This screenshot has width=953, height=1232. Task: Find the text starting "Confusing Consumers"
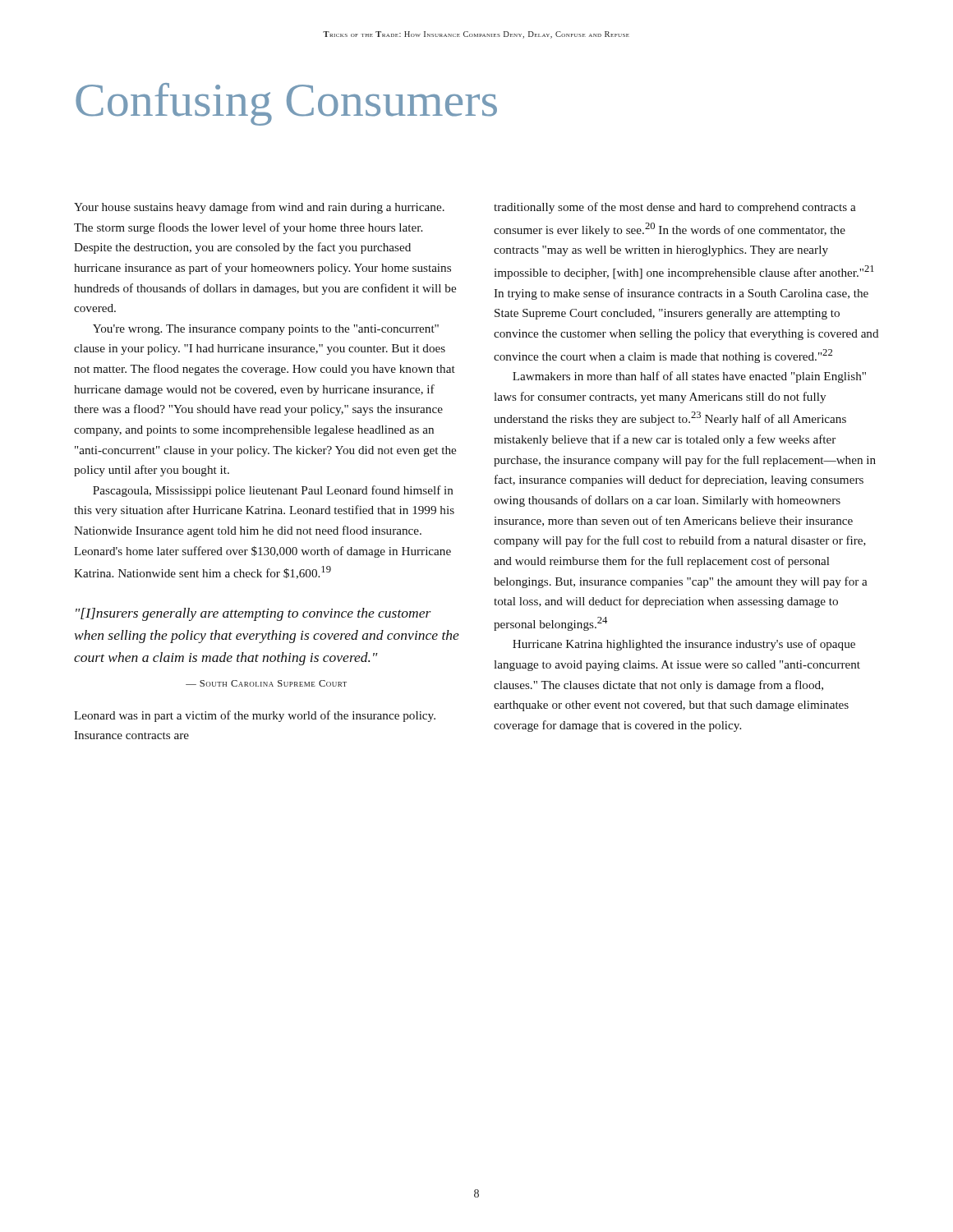pos(476,100)
